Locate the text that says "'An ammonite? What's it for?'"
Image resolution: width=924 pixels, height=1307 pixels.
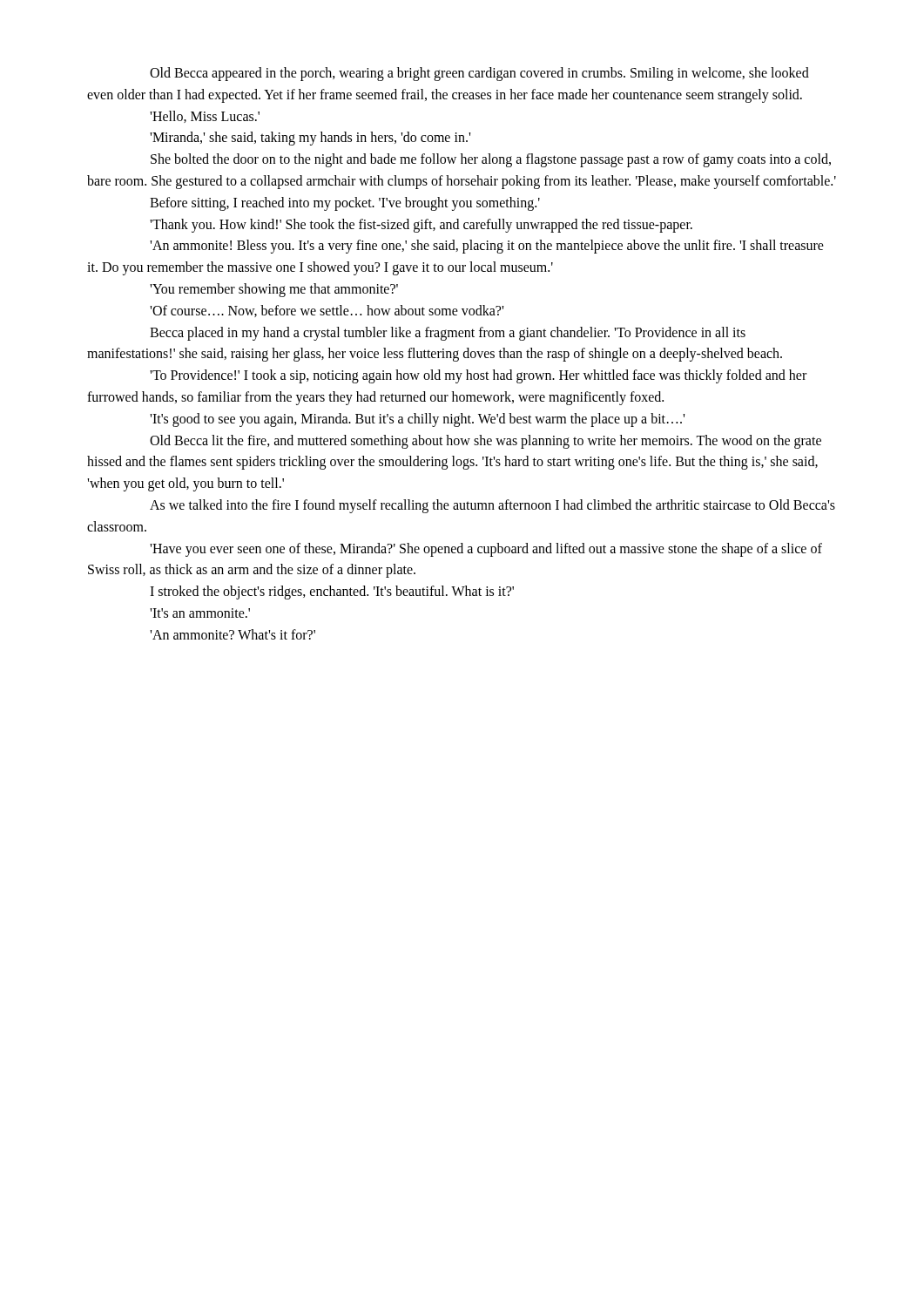233,634
